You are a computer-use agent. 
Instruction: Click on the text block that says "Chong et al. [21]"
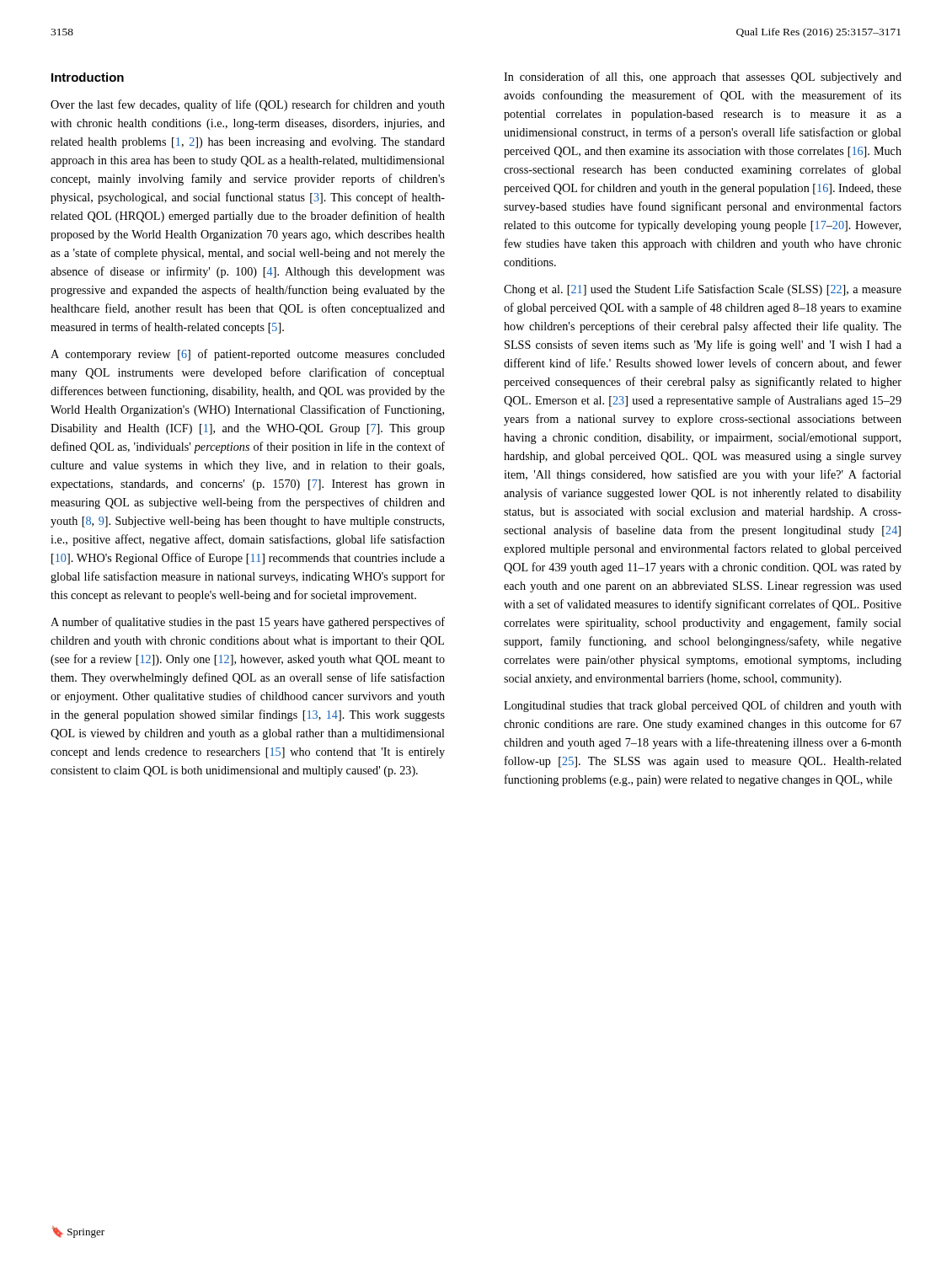[x=703, y=484]
